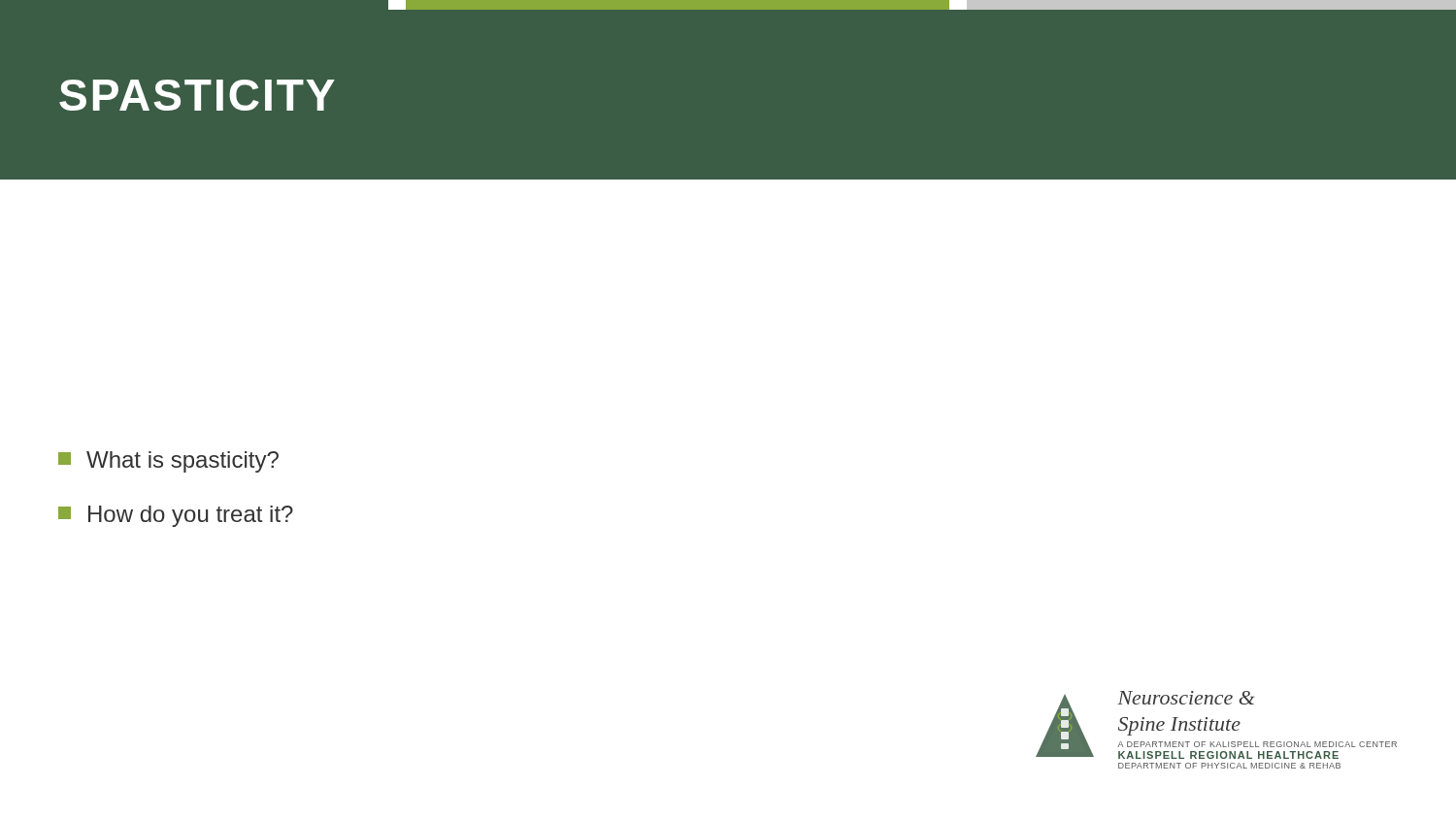Locate the text "What is spasticity?"
This screenshot has height=819, width=1456.
[x=169, y=460]
